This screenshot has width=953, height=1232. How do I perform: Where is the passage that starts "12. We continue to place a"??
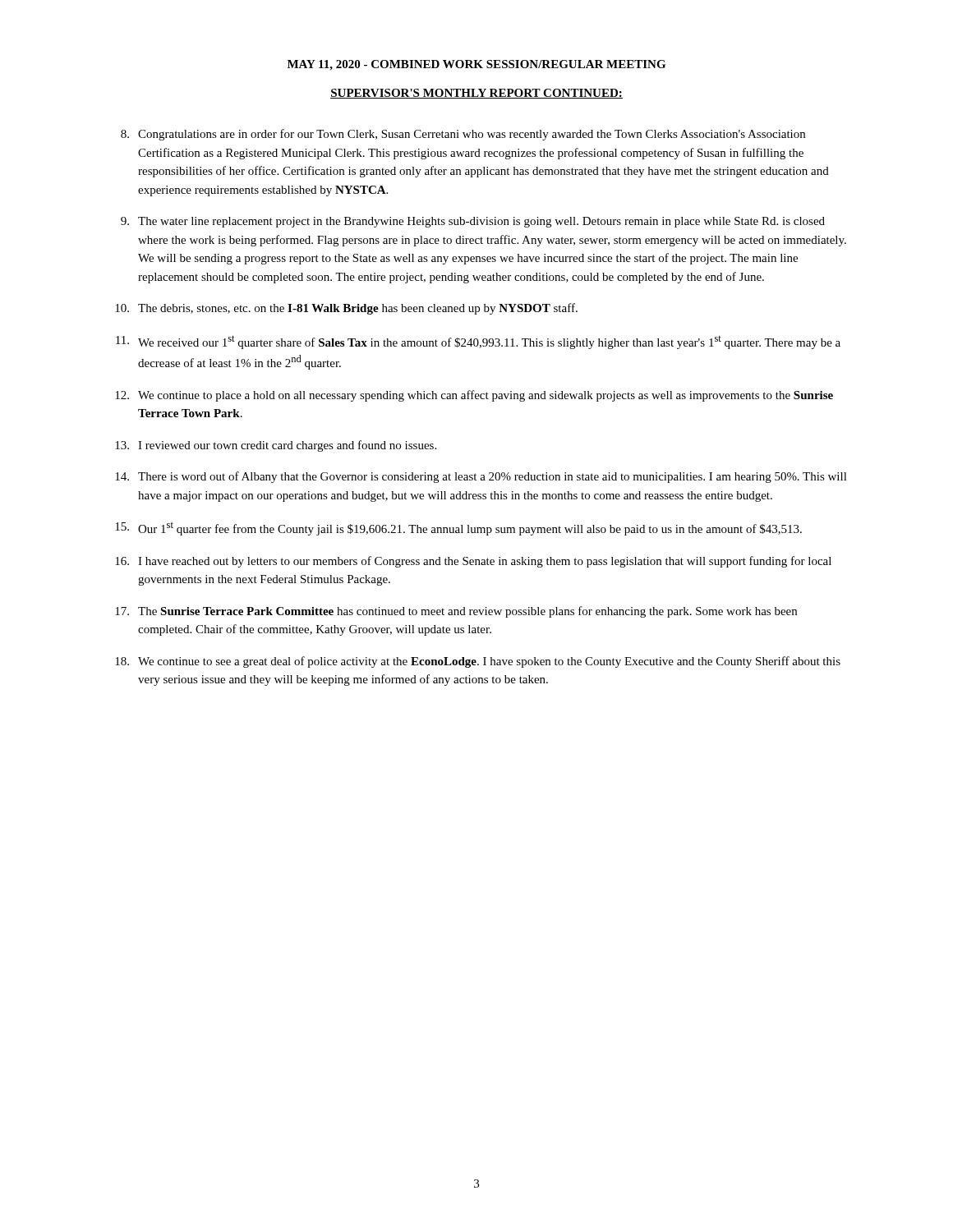(x=476, y=404)
